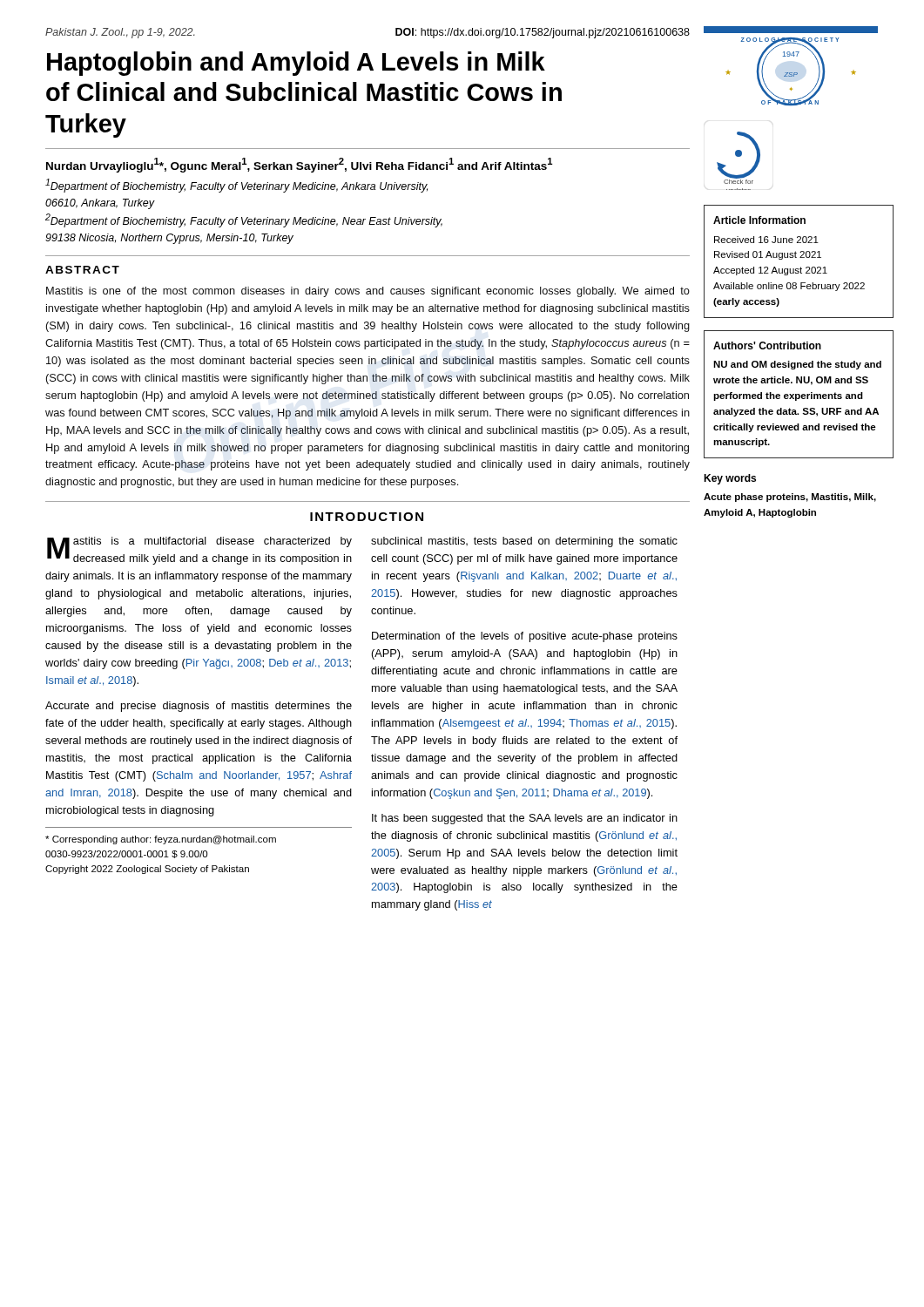Click on the text block with the text "Article Information Received 16 June 2021 Revised 01"
The height and width of the screenshot is (1307, 924).
point(799,260)
